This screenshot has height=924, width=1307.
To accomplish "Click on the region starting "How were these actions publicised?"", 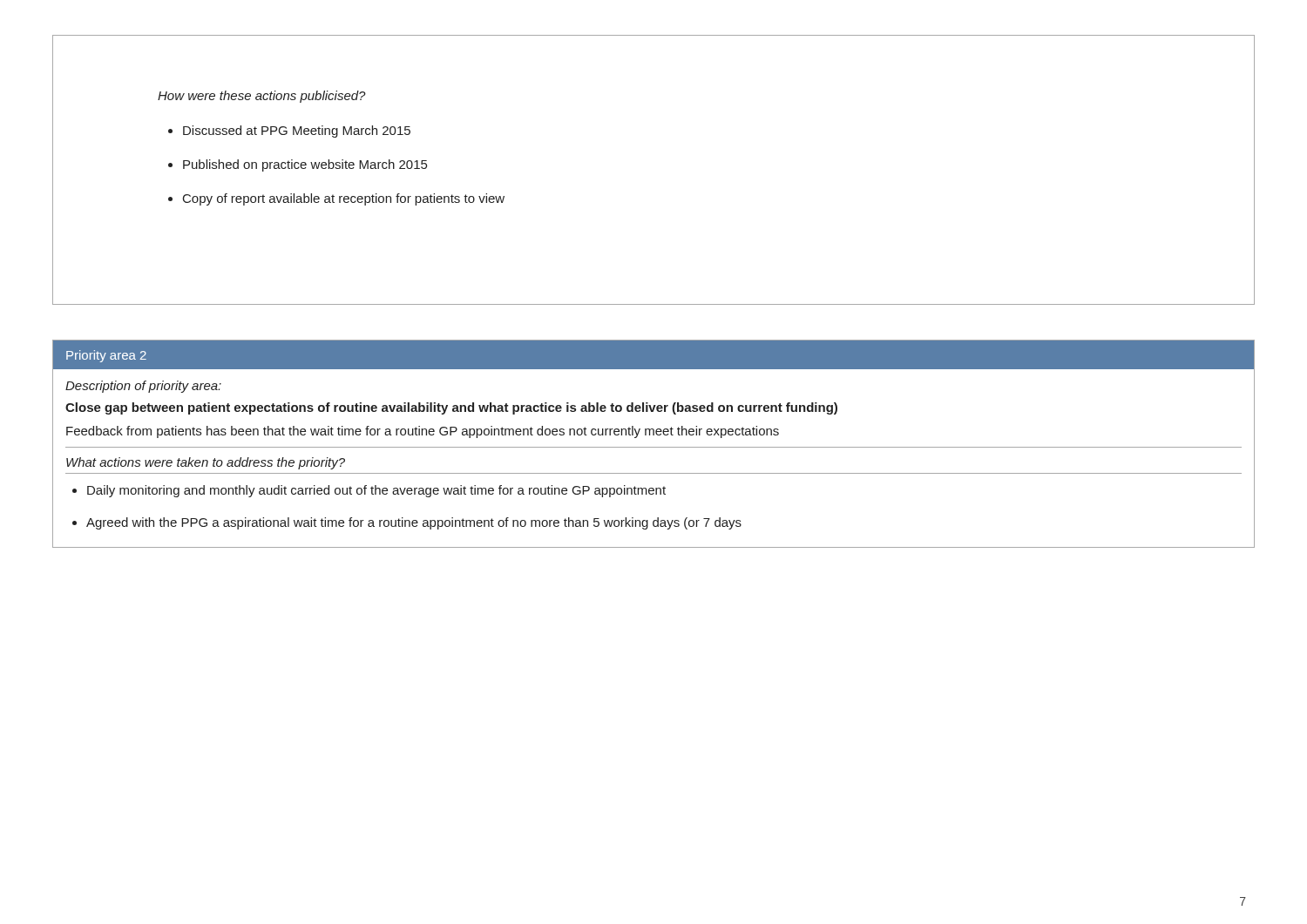I will point(262,95).
